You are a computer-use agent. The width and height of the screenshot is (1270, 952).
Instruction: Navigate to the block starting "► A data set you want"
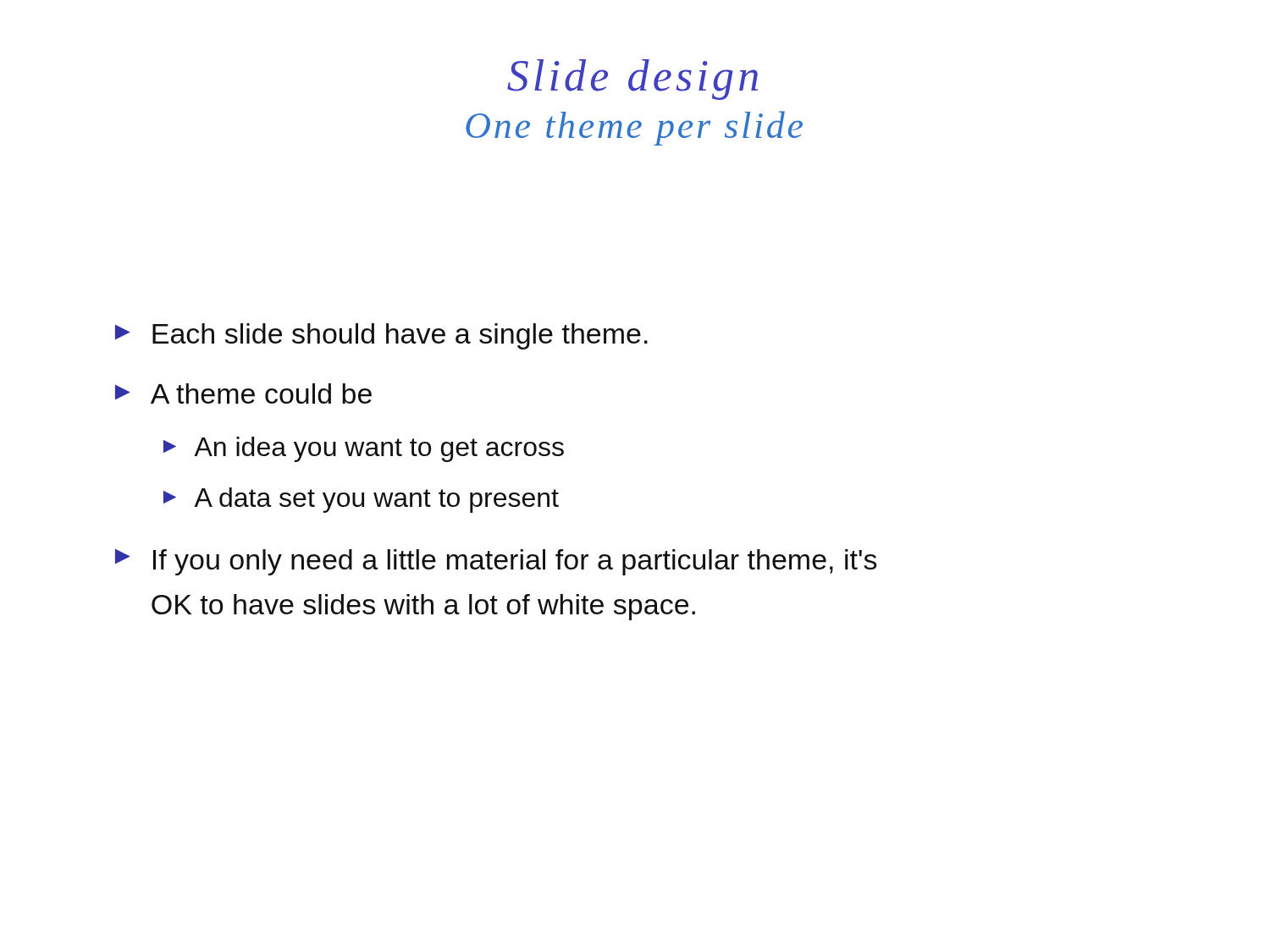pos(359,498)
